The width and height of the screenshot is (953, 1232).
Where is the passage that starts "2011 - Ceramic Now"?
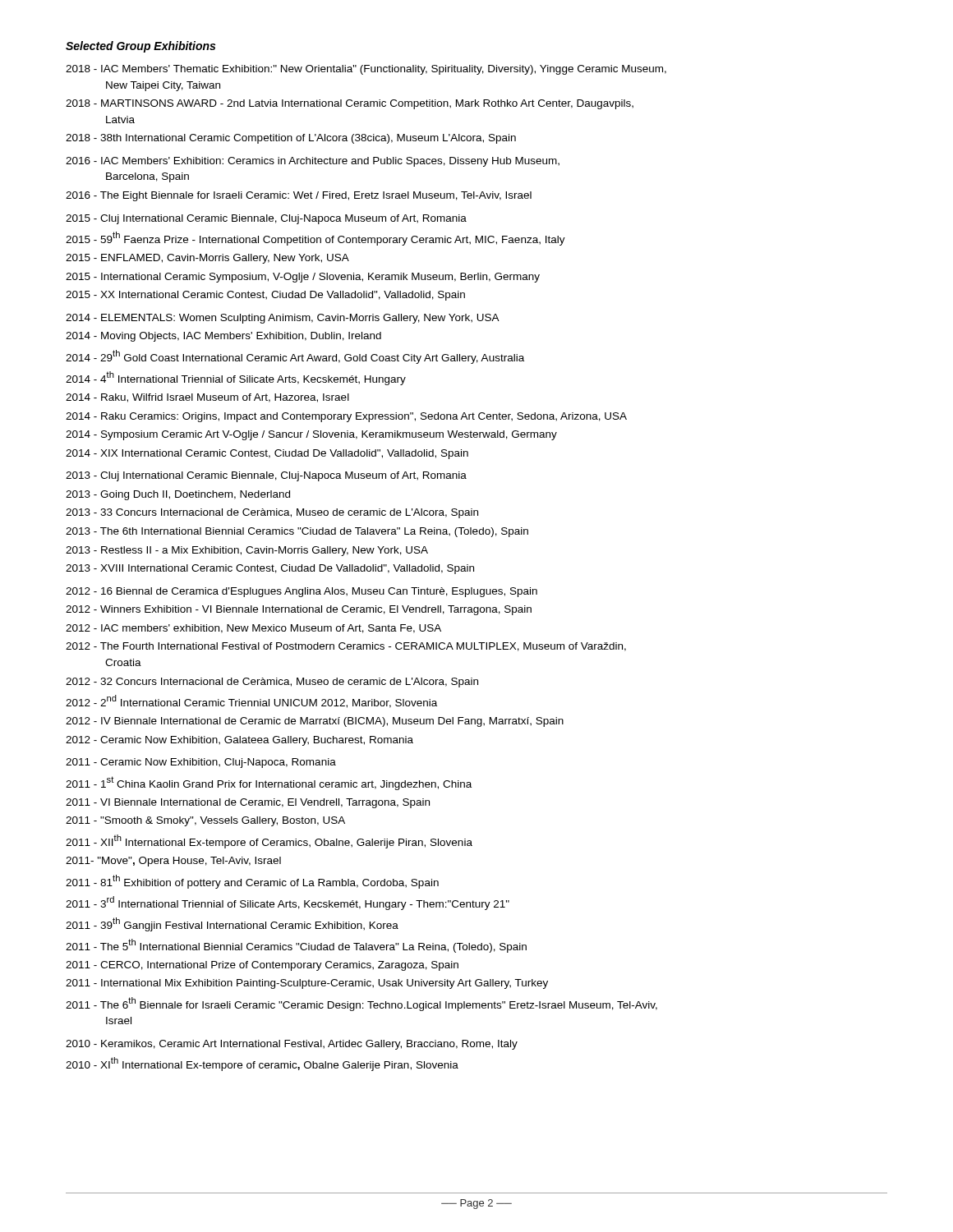[201, 762]
